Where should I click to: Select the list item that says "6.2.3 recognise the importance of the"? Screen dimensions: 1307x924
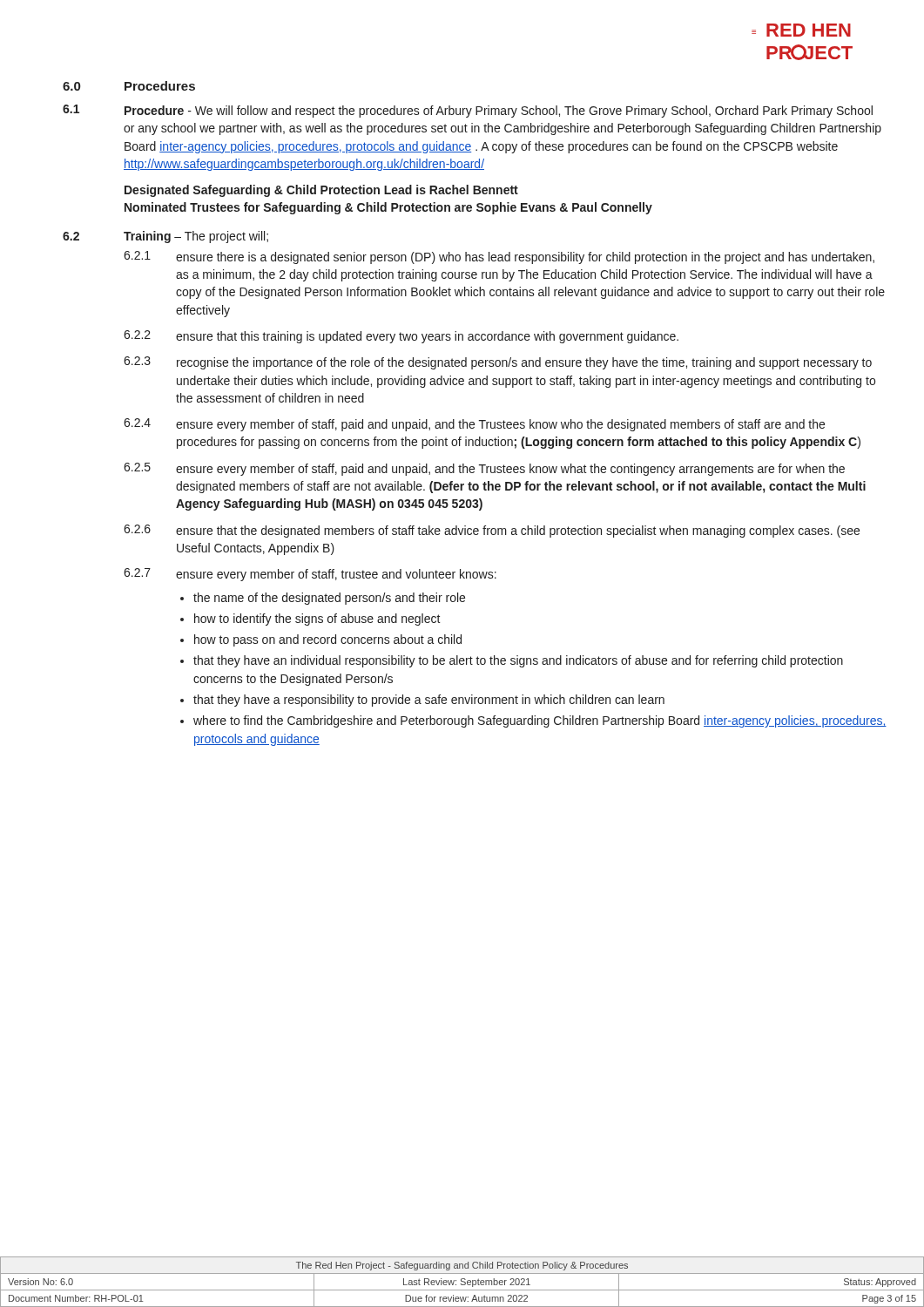(506, 380)
